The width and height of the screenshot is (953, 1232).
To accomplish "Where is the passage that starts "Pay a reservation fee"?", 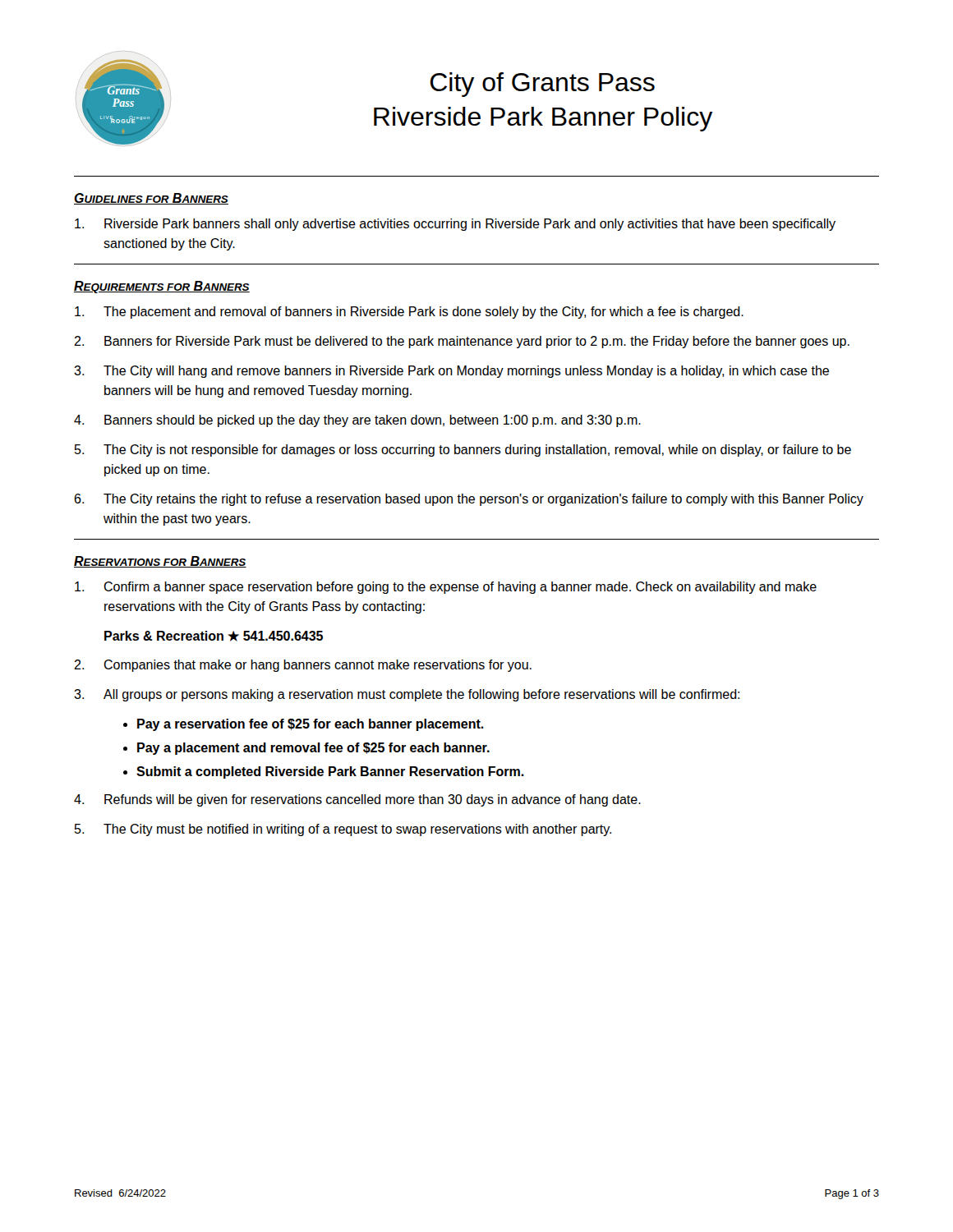I will (491, 748).
